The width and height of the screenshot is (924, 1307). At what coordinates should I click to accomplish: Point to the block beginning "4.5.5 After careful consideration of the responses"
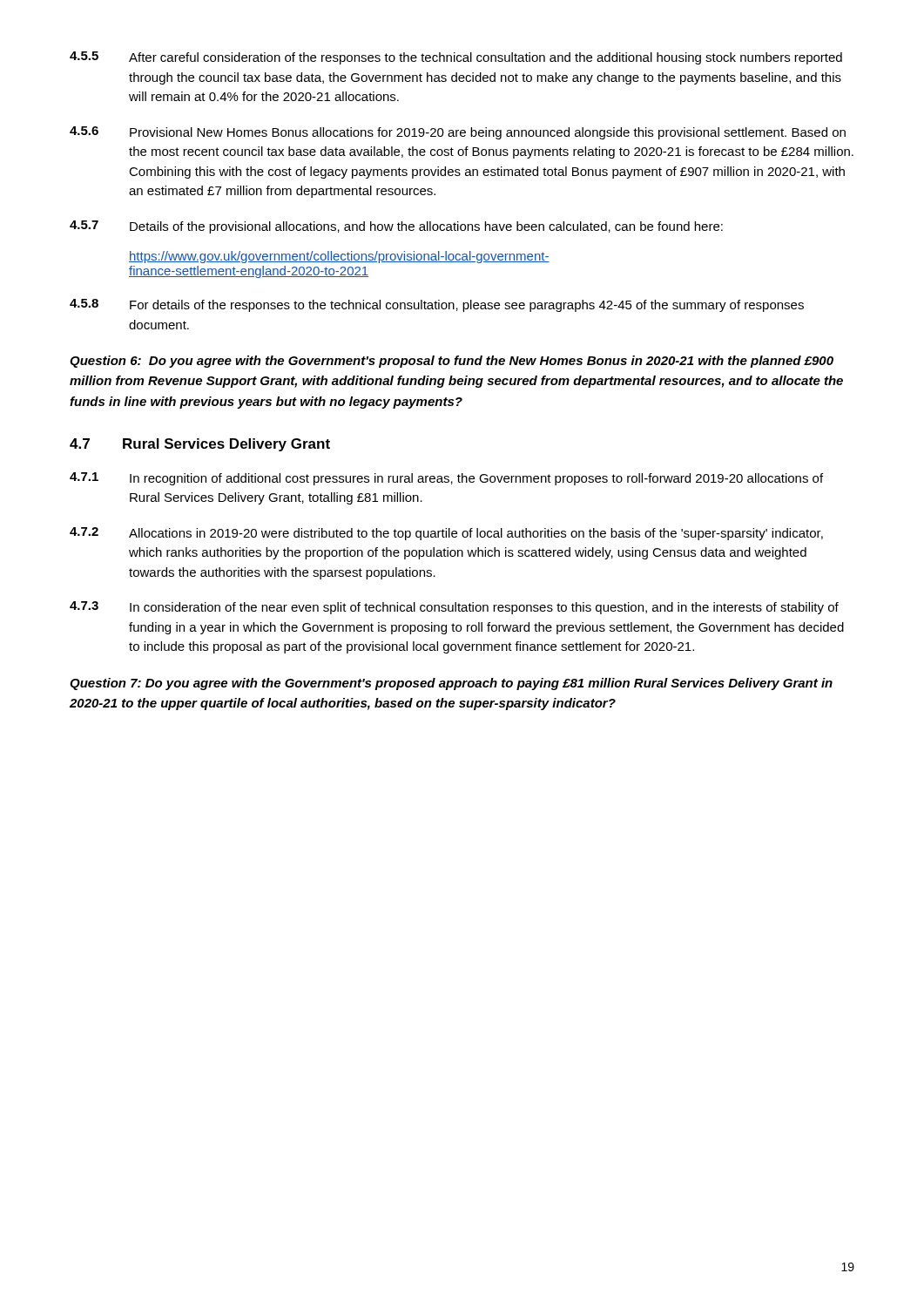pos(462,77)
